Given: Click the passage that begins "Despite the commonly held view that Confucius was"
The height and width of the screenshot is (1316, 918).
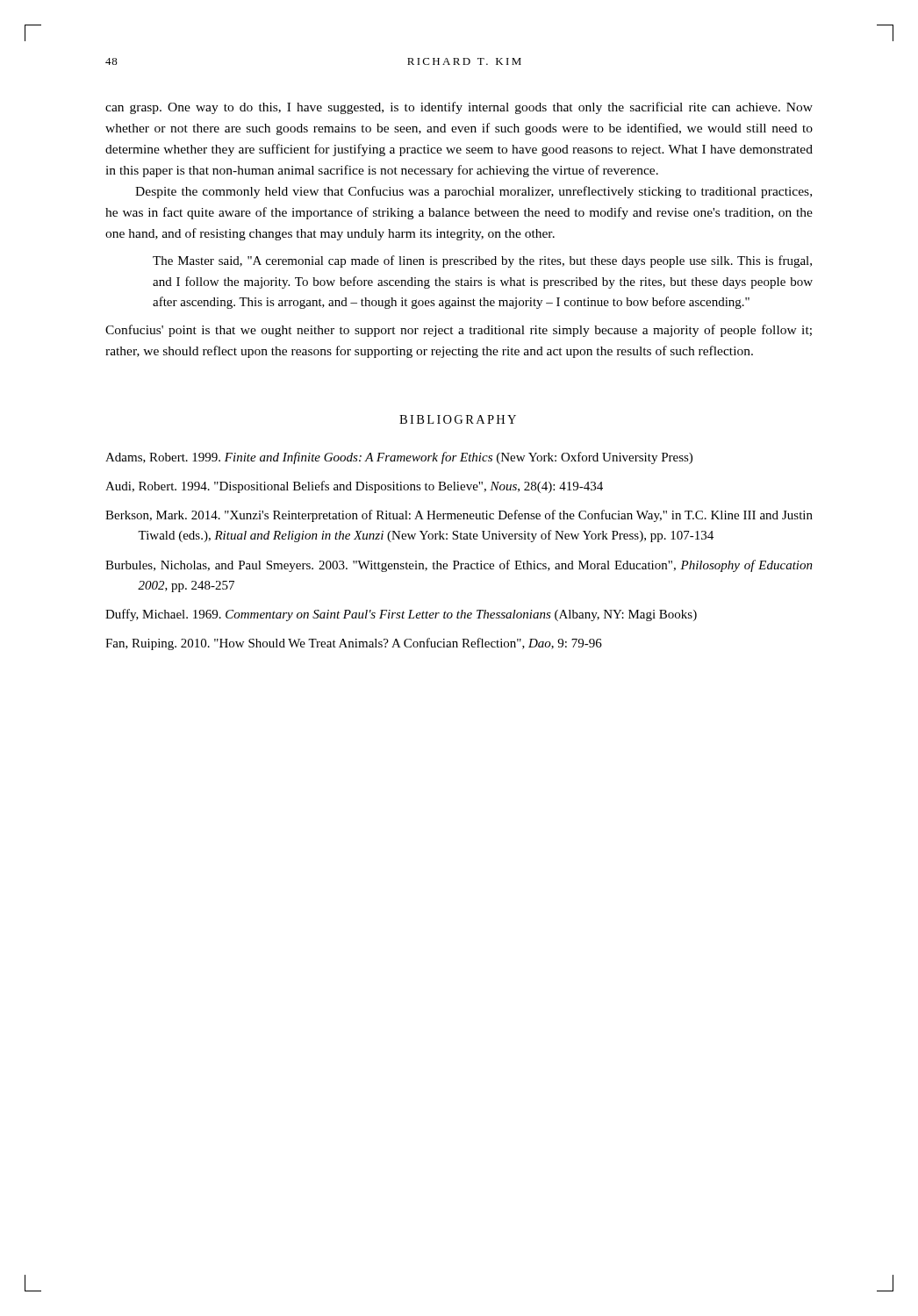Looking at the screenshot, I should pos(459,212).
